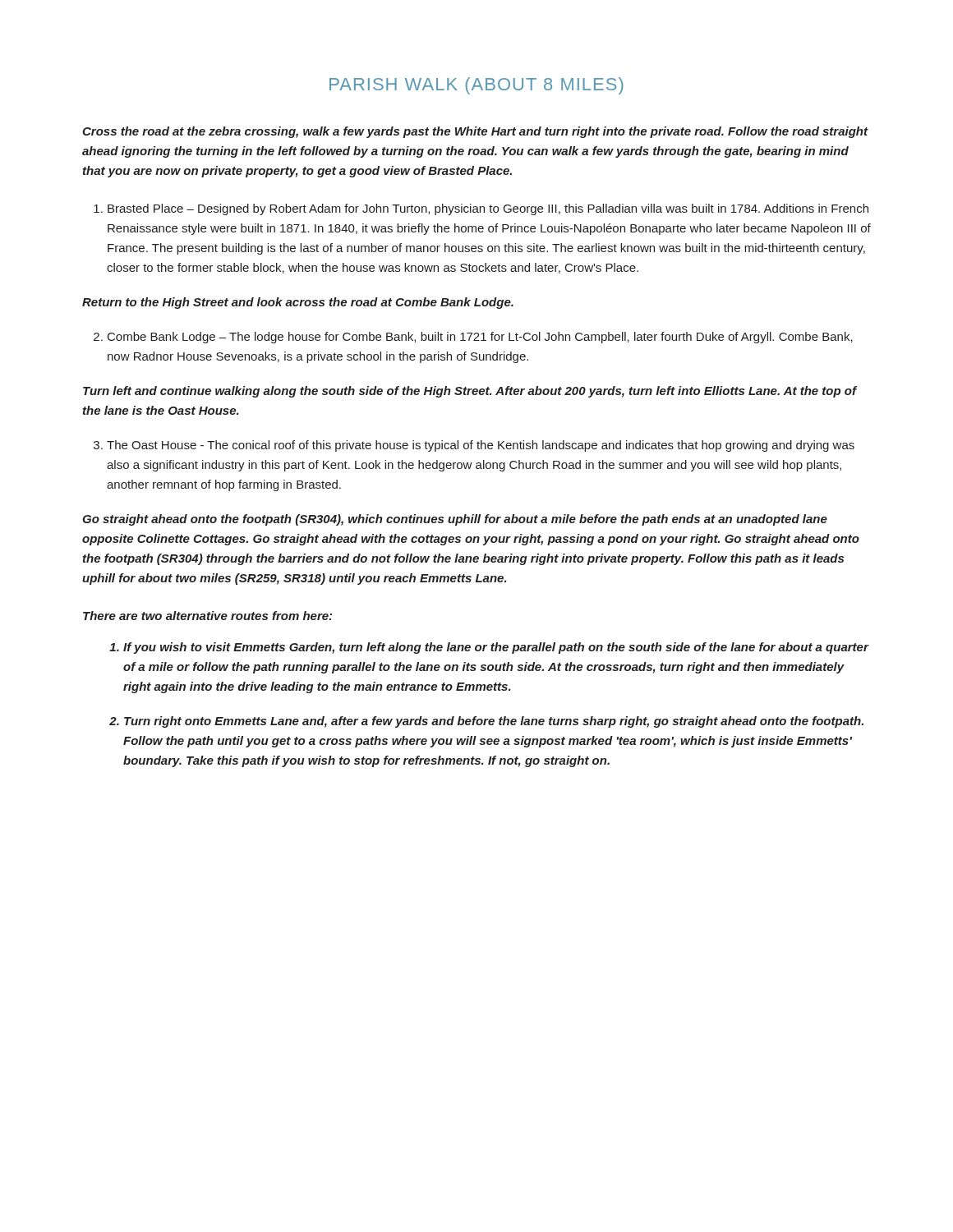Locate the text block that says "Go straight ahead onto the footpath"
Viewport: 953px width, 1232px height.
tap(471, 548)
